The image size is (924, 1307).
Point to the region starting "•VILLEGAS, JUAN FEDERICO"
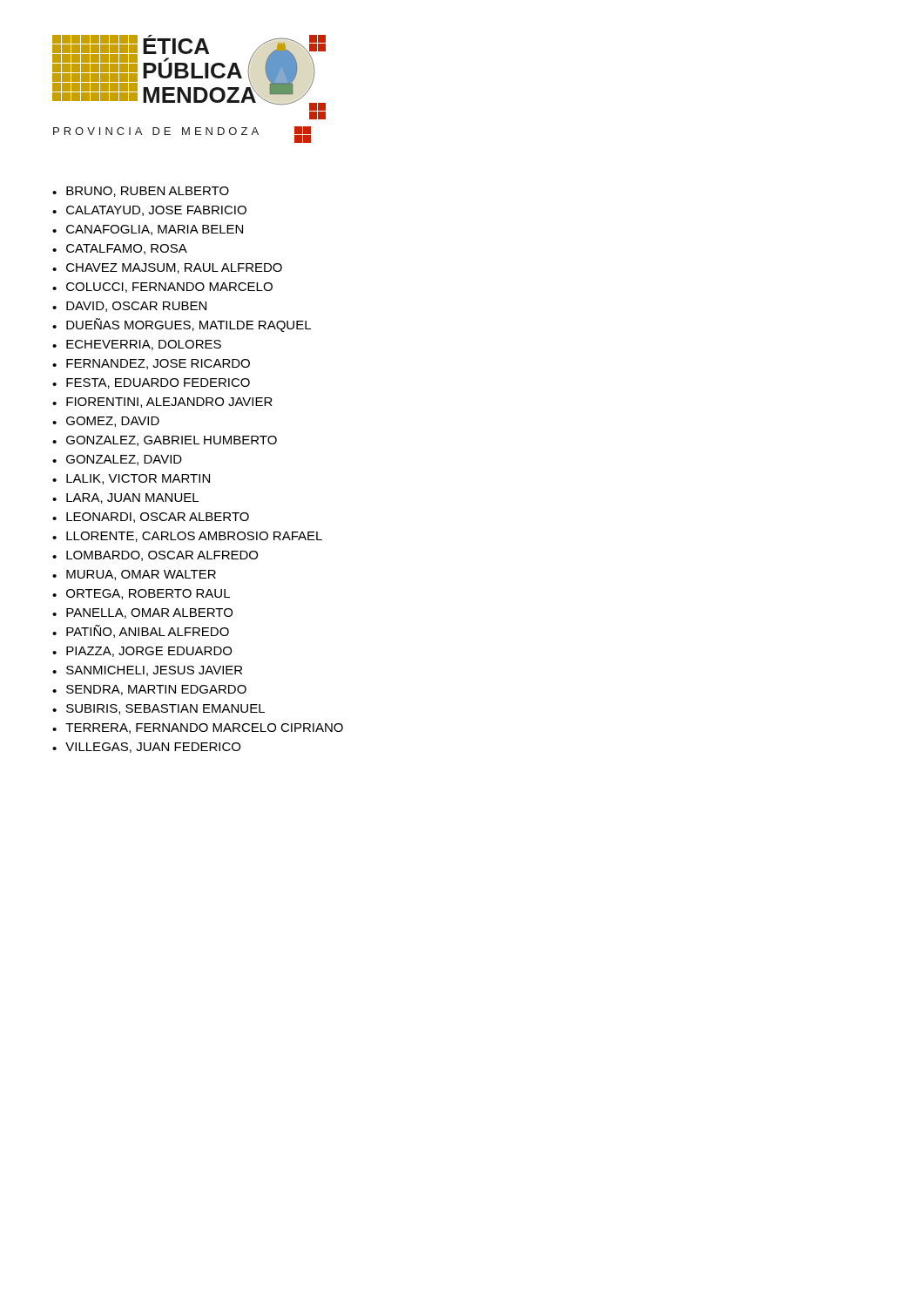[x=147, y=747]
